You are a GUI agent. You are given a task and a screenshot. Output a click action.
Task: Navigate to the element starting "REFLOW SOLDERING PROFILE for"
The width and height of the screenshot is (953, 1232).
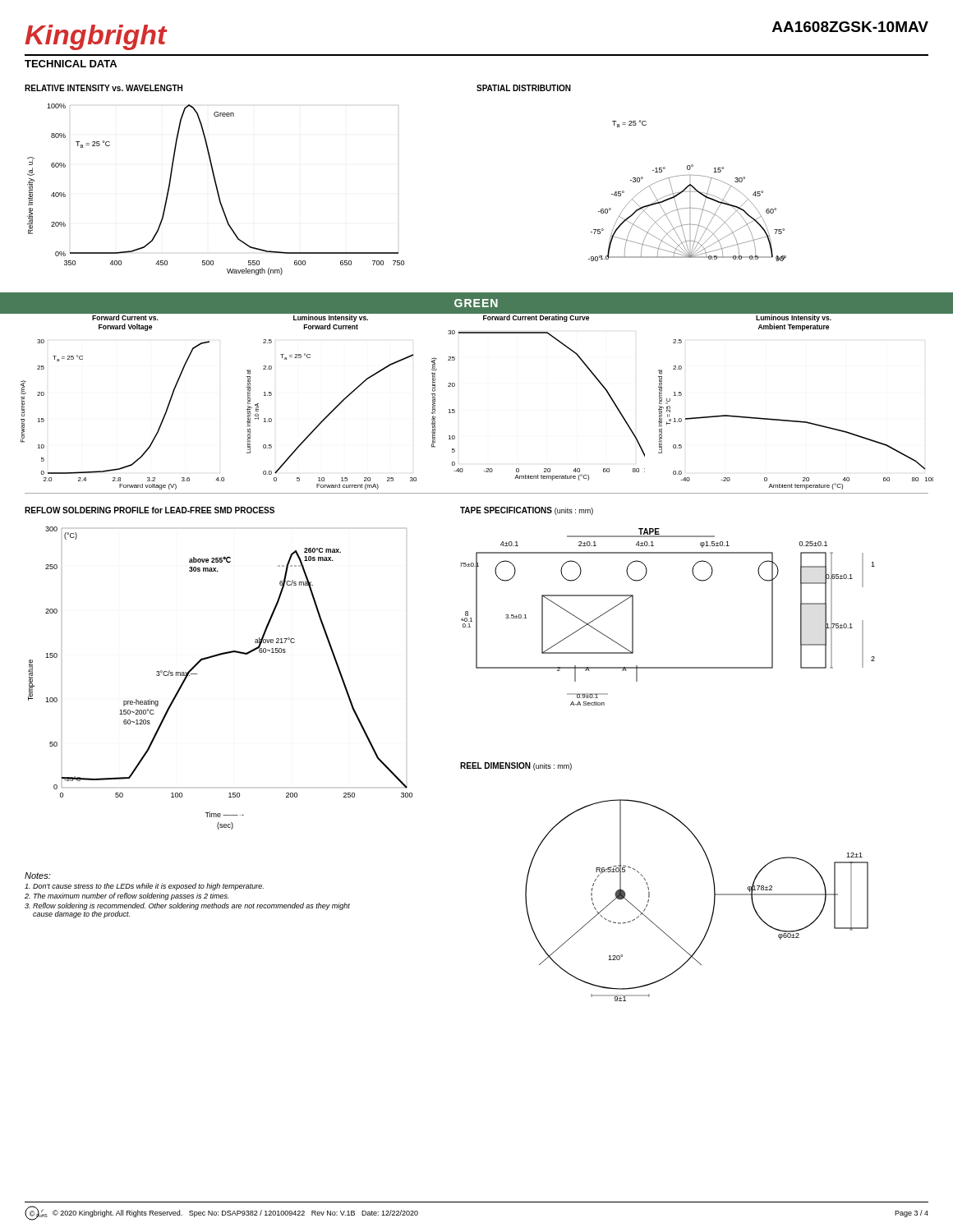(150, 510)
